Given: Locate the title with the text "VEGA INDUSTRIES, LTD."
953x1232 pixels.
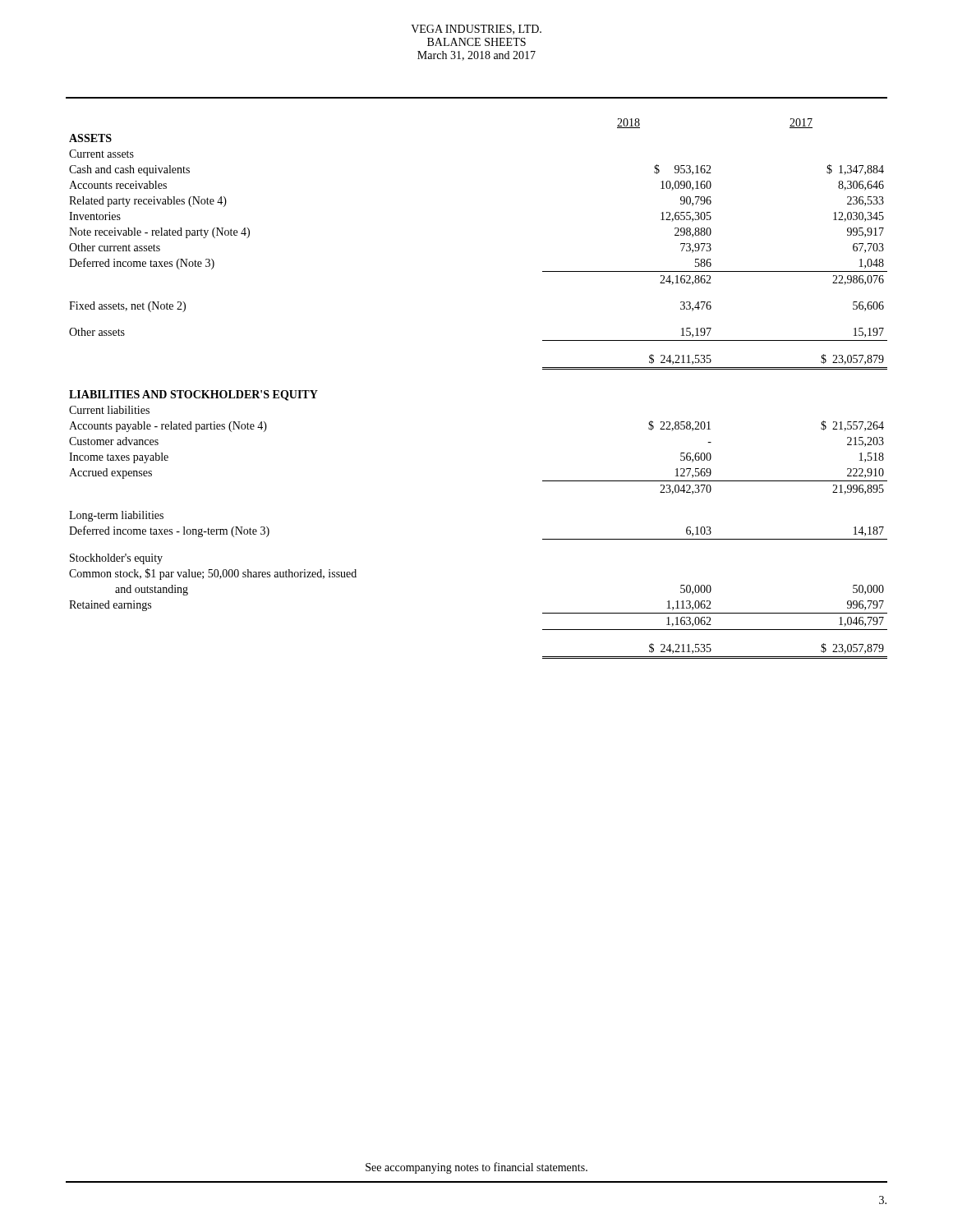Looking at the screenshot, I should pyautogui.click(x=476, y=43).
